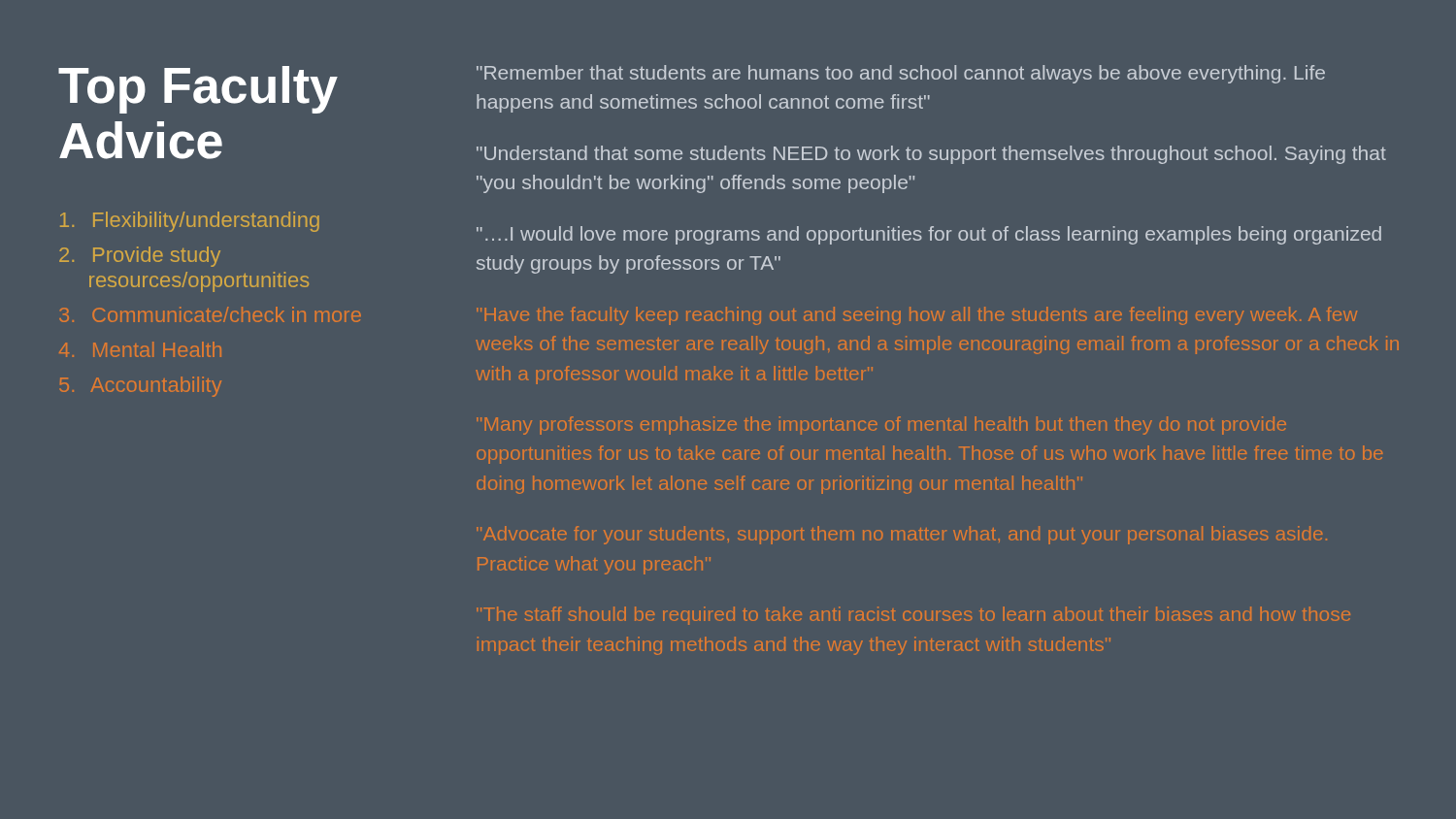Select the block starting ""Many professors emphasize the importance of"
This screenshot has width=1456, height=819.
(930, 453)
